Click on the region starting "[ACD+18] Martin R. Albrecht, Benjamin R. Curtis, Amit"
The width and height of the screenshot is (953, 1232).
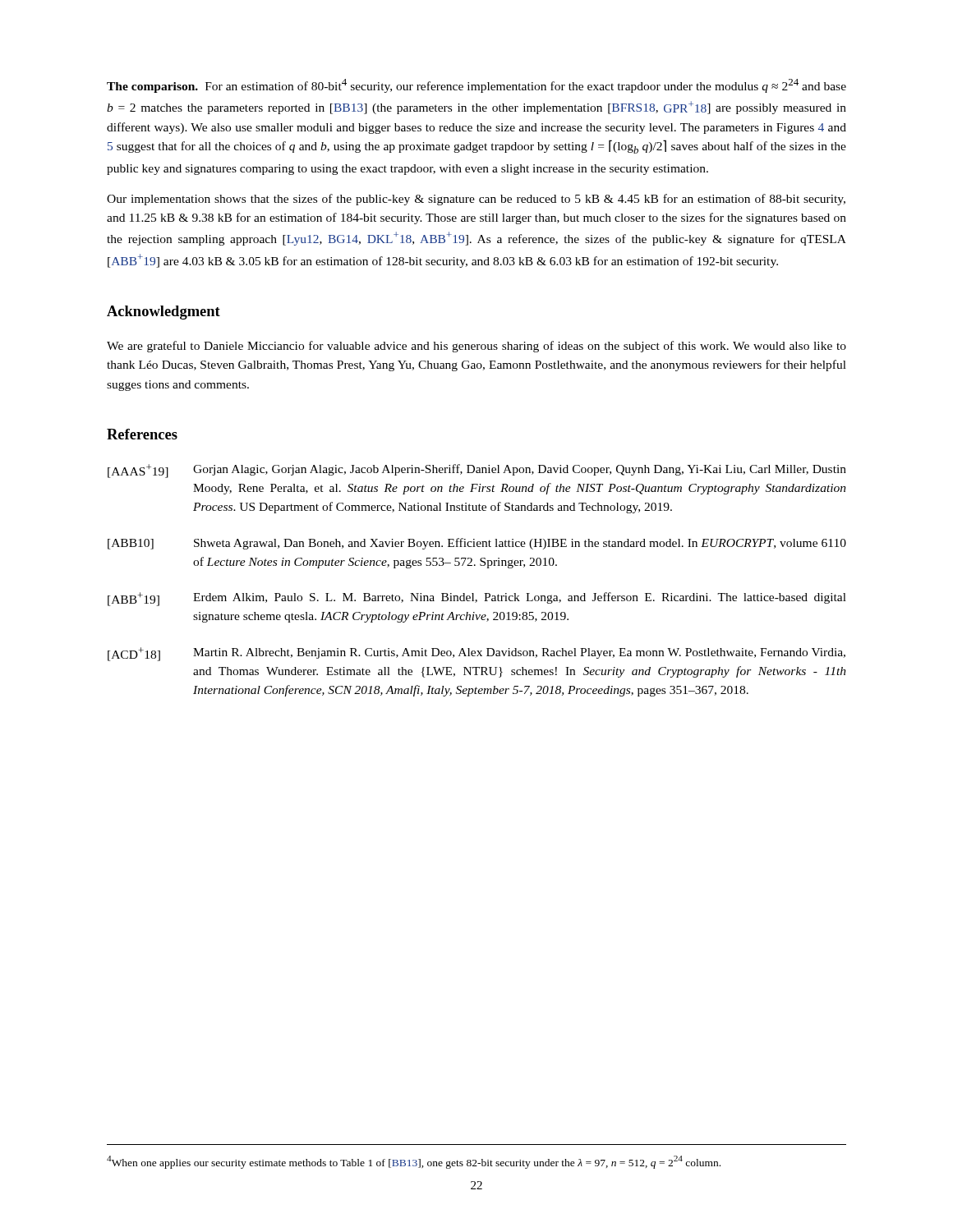(x=476, y=671)
